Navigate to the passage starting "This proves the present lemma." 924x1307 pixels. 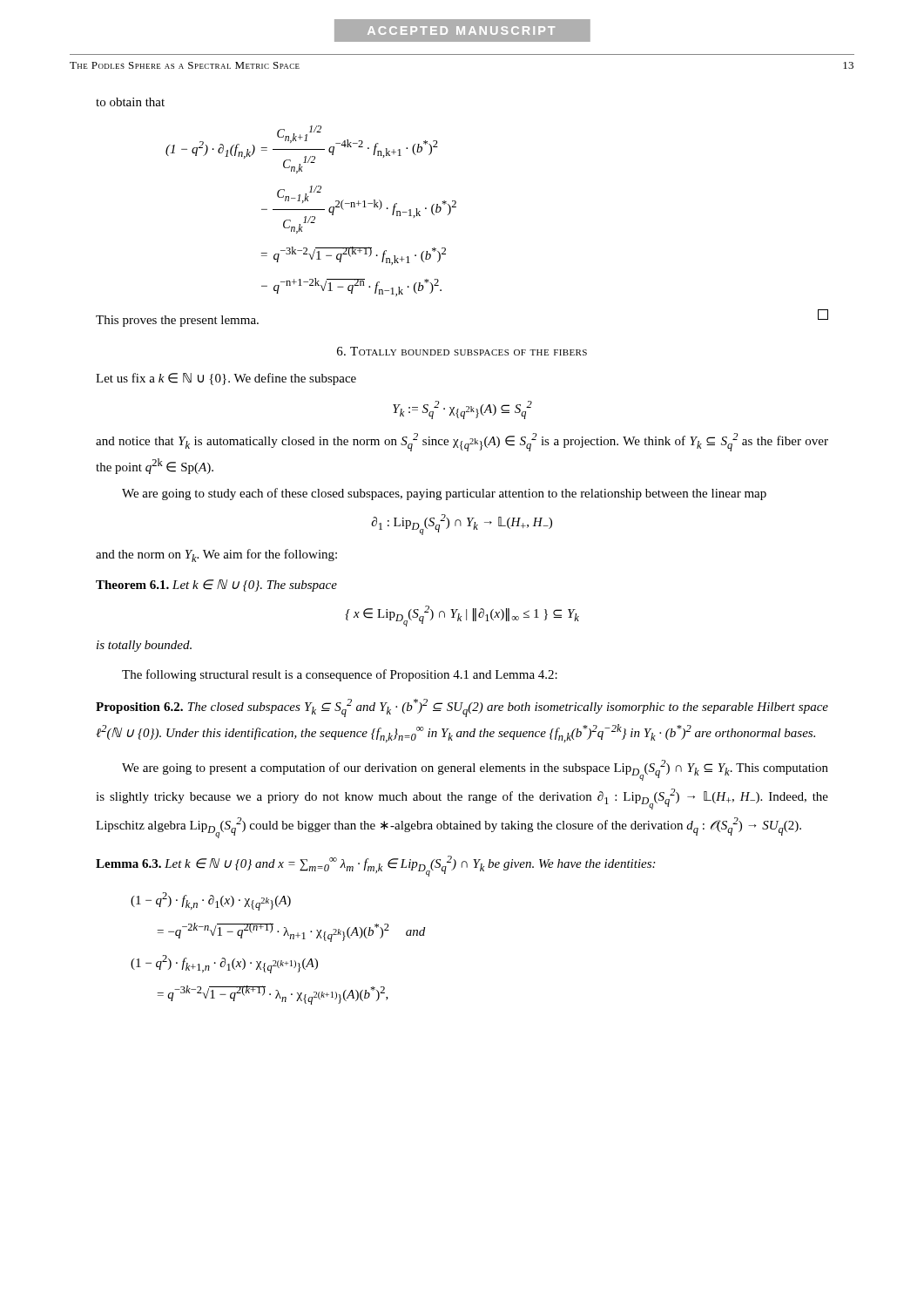[182, 318]
